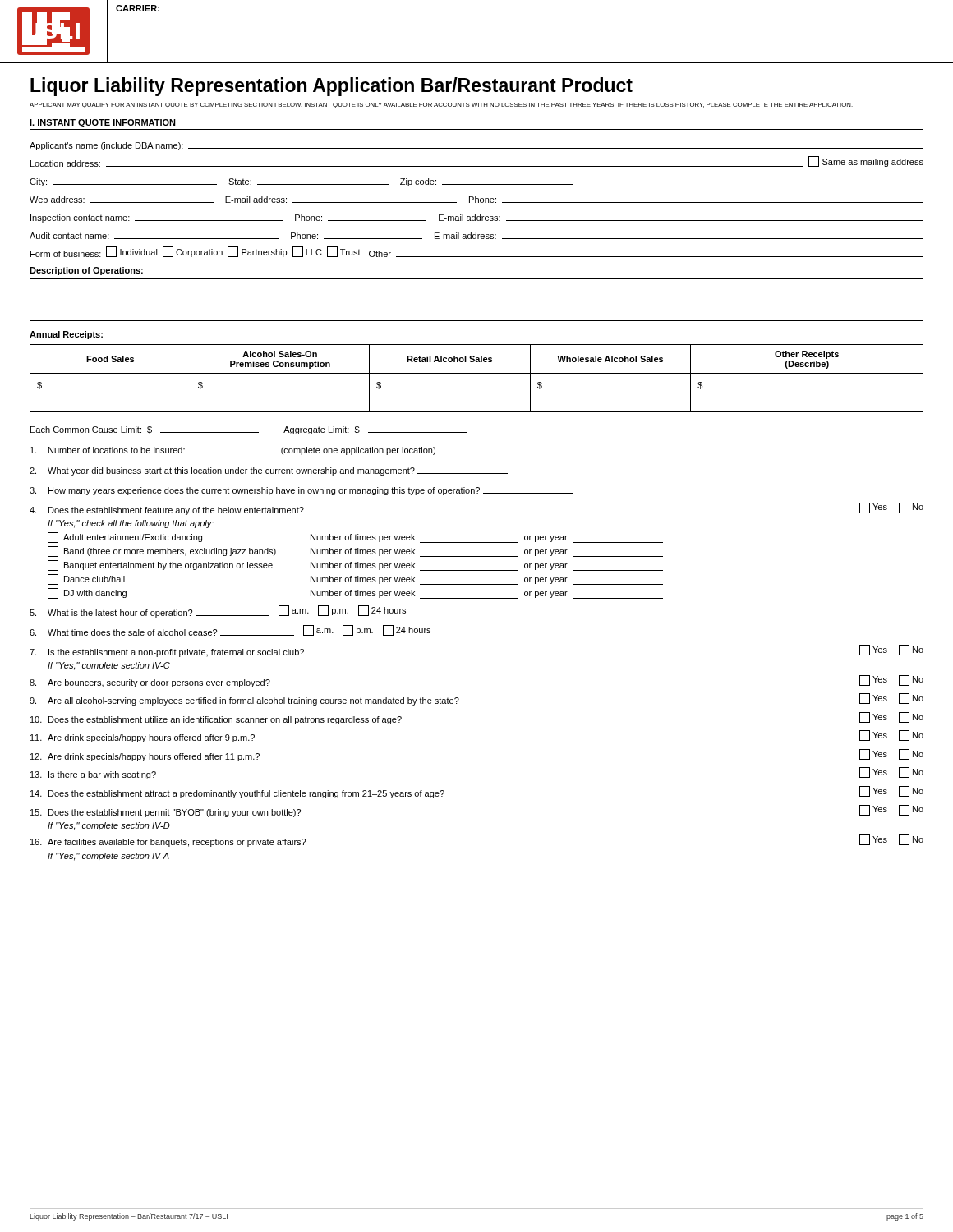Locate the text "Web address: E-mail address: Phone:"
The height and width of the screenshot is (1232, 953).
tap(476, 198)
